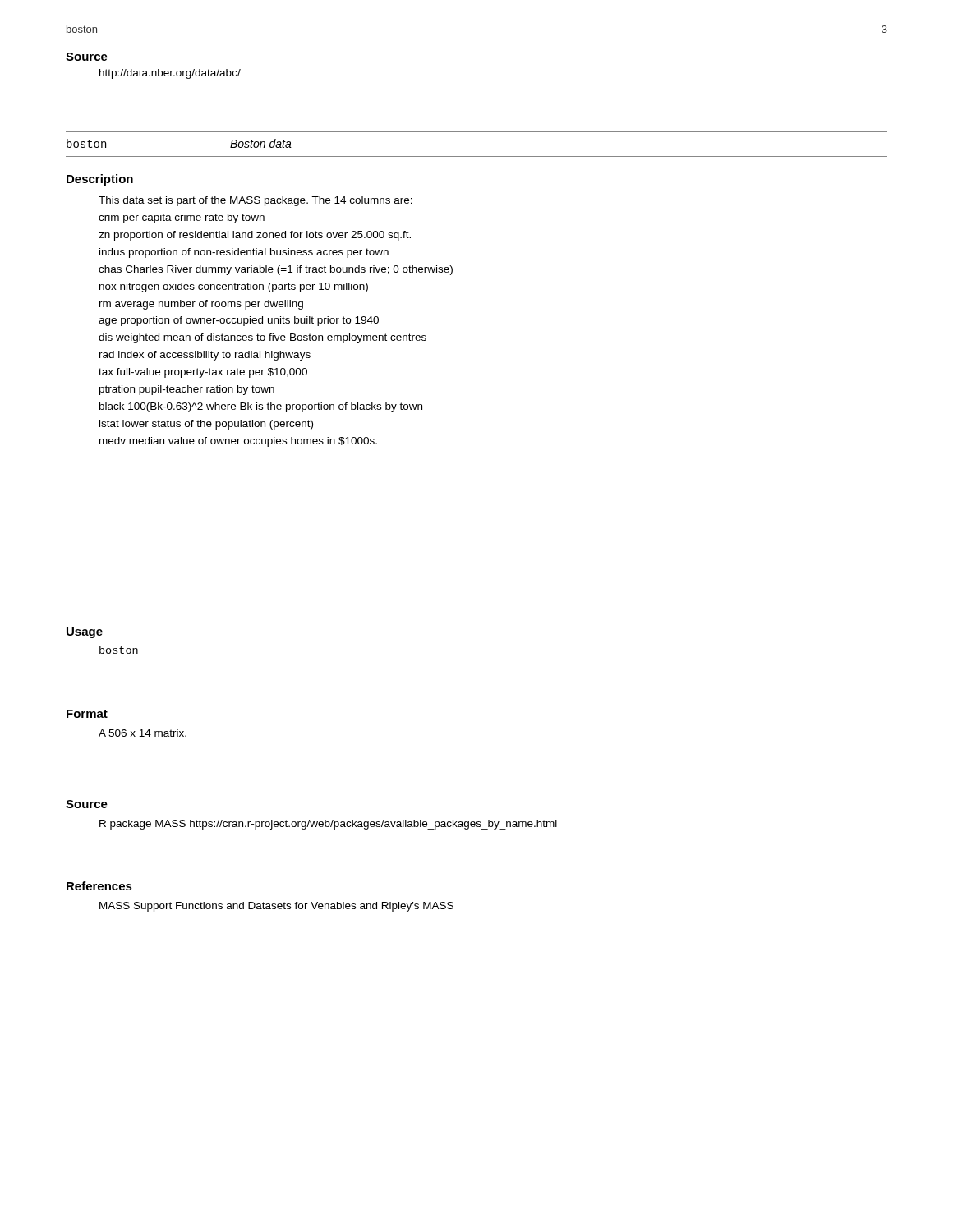Find the list item with the text "medv median value"

pos(238,441)
